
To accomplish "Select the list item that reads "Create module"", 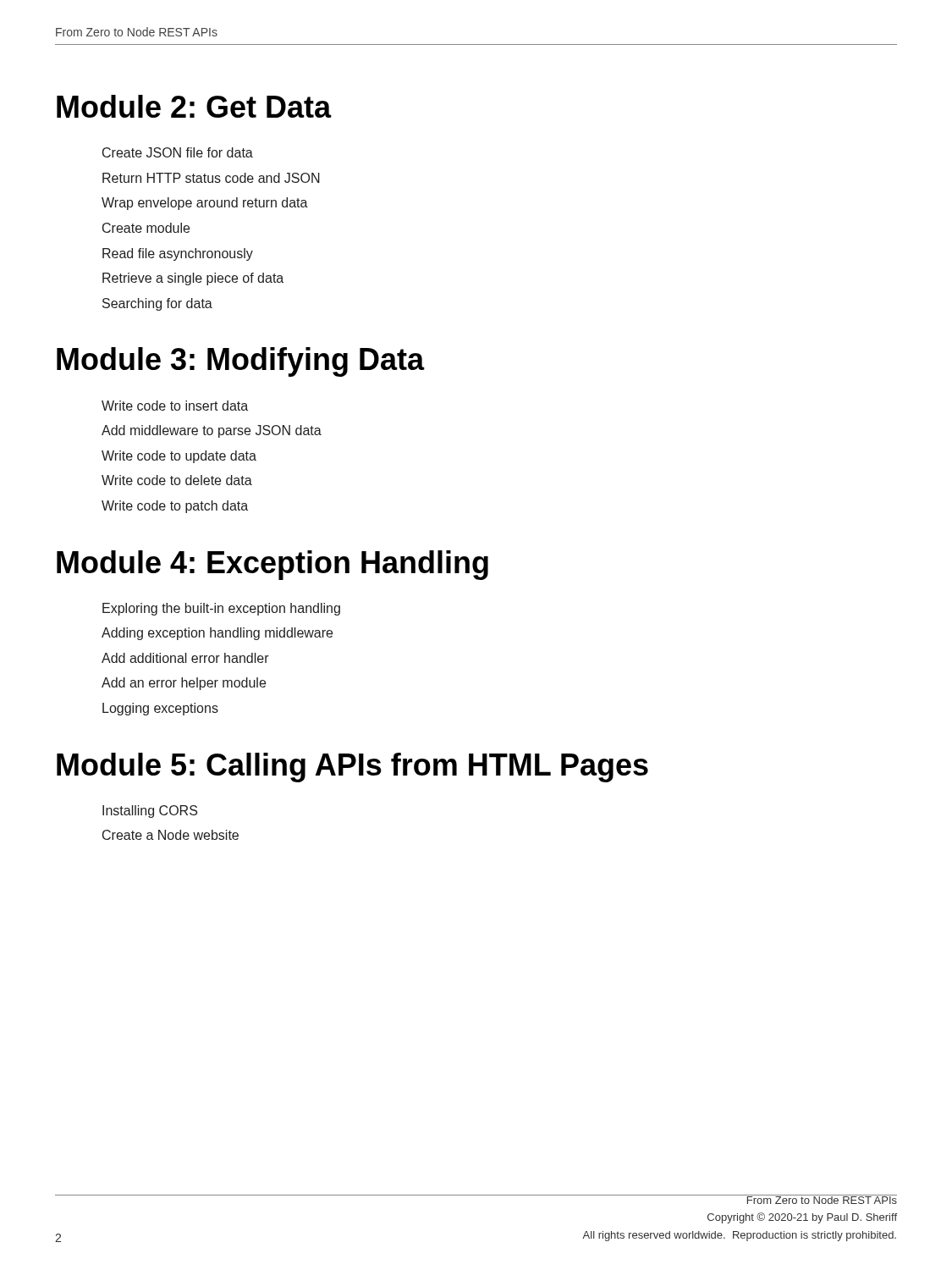I will (146, 228).
